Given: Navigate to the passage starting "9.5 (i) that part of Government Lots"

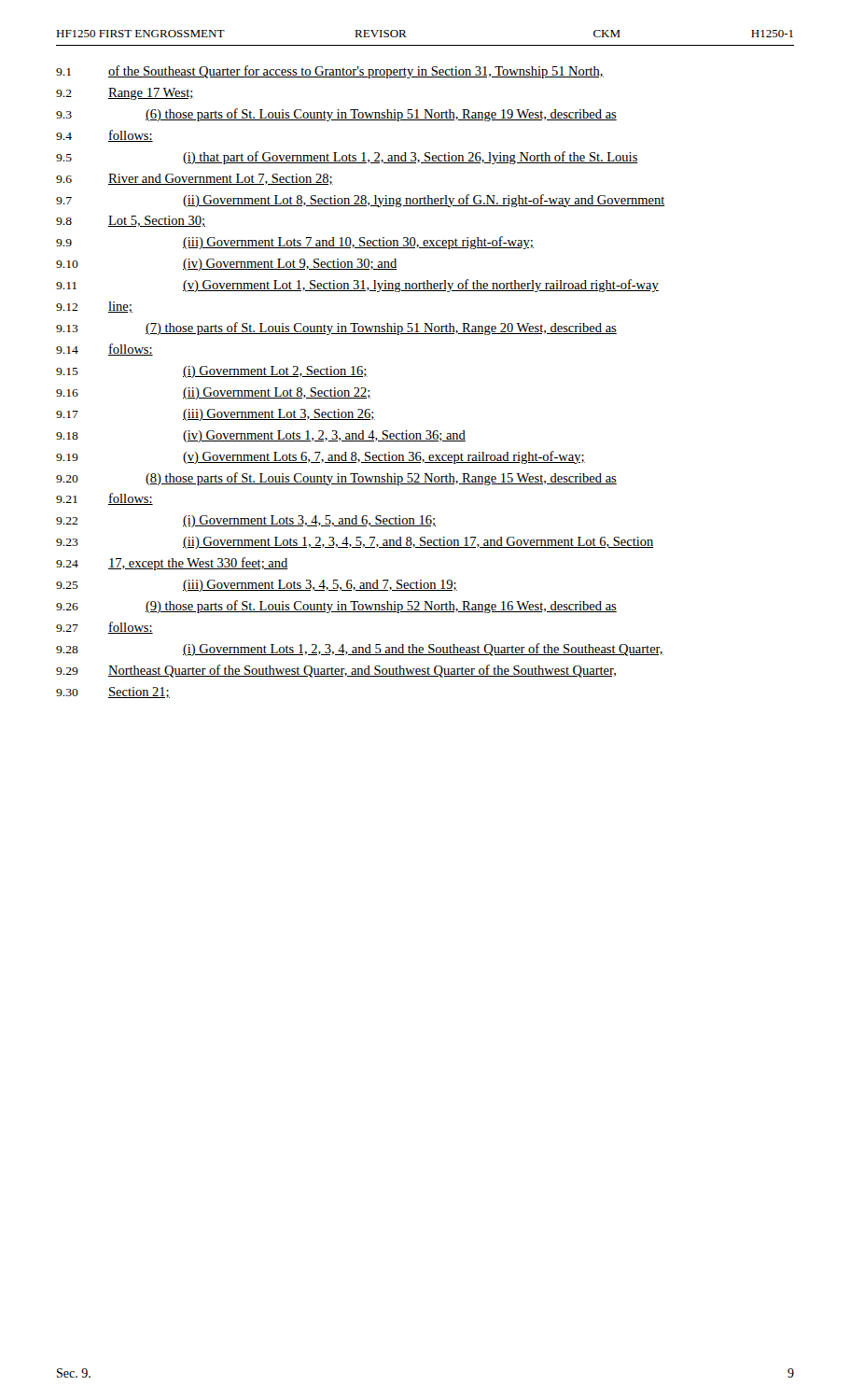Looking at the screenshot, I should pyautogui.click(x=425, y=157).
